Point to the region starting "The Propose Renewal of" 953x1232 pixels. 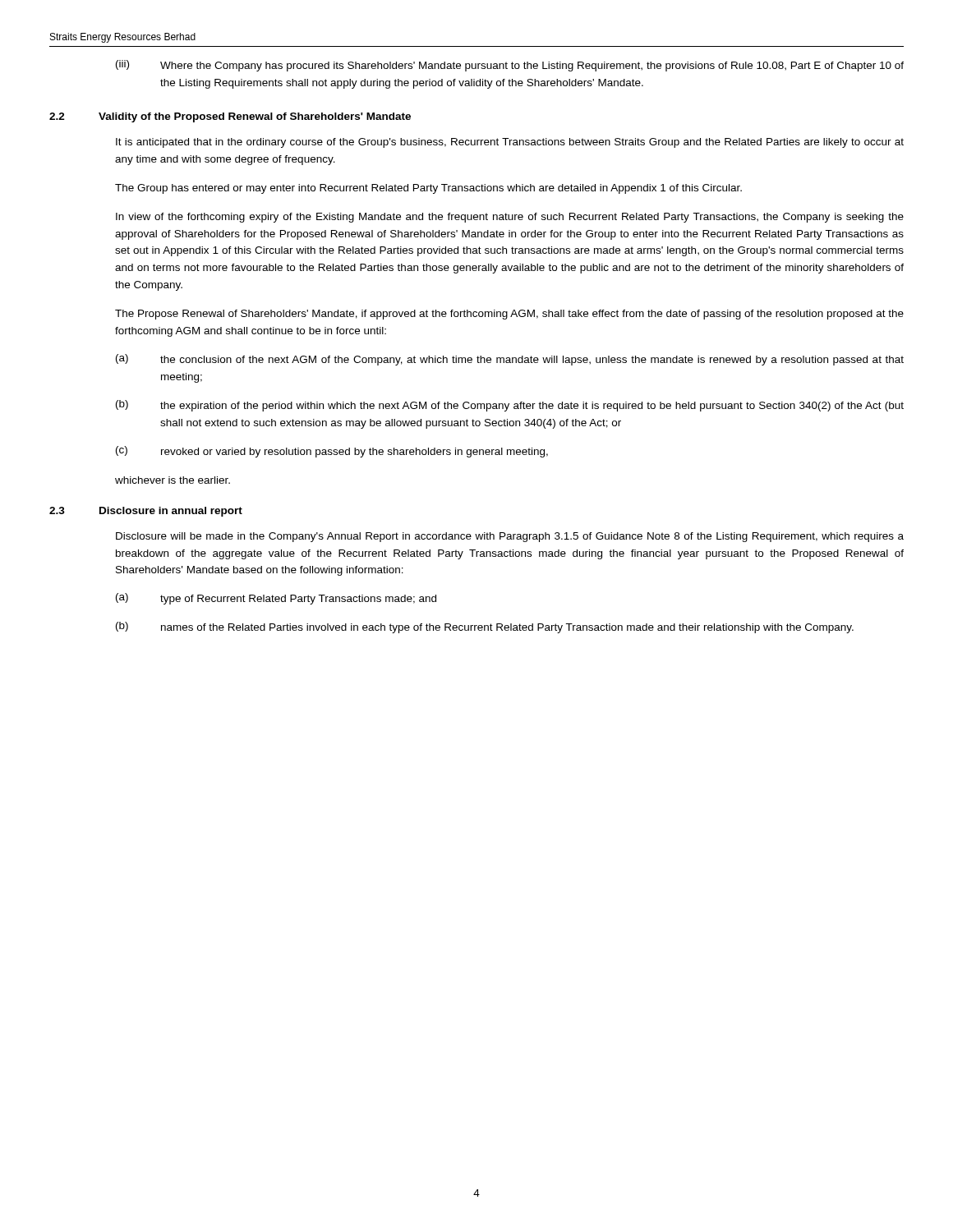tap(509, 322)
